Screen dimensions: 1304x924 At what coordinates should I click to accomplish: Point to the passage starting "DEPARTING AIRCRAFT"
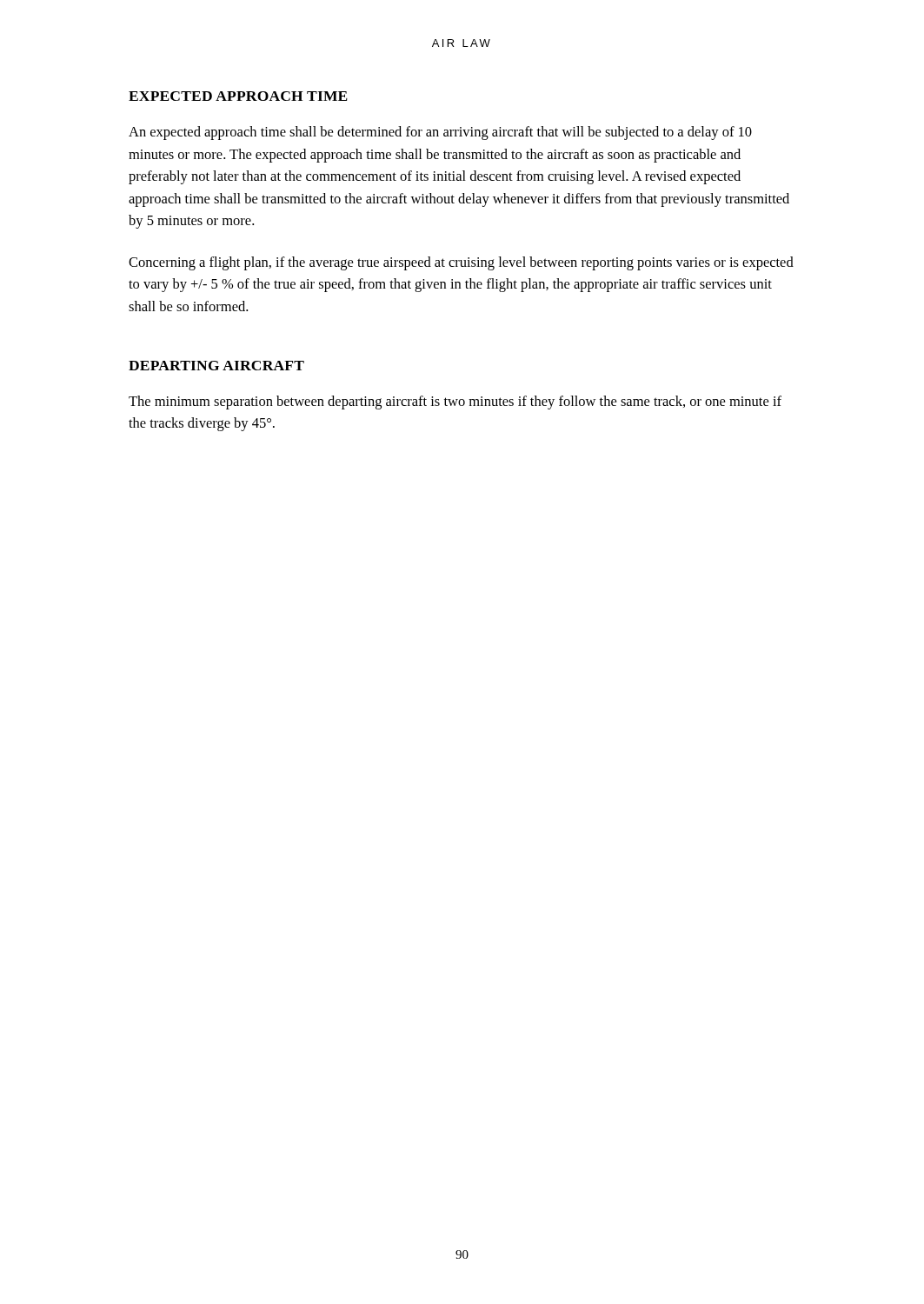click(216, 365)
